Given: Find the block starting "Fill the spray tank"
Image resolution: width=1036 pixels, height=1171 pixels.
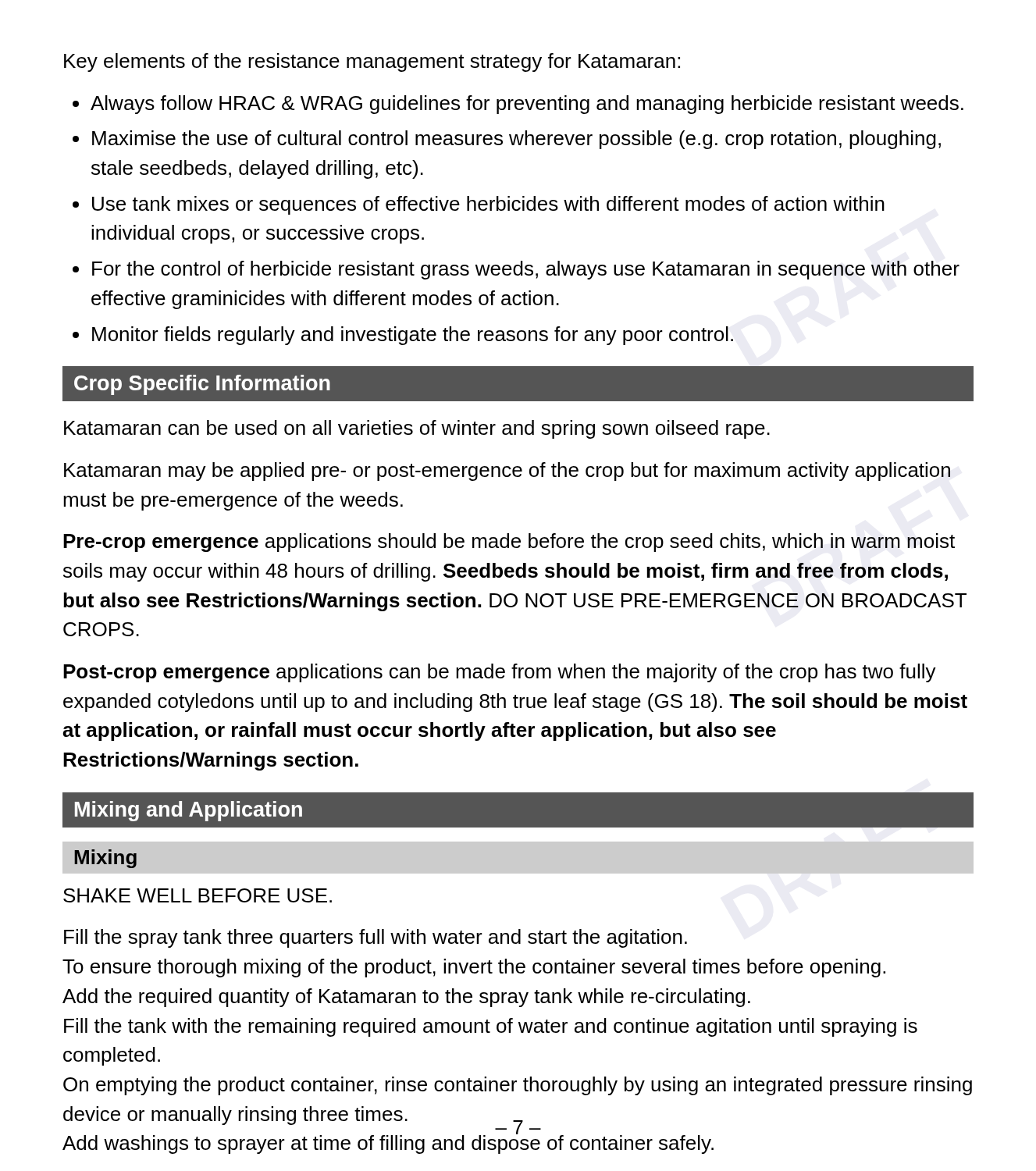Looking at the screenshot, I should point(518,1041).
